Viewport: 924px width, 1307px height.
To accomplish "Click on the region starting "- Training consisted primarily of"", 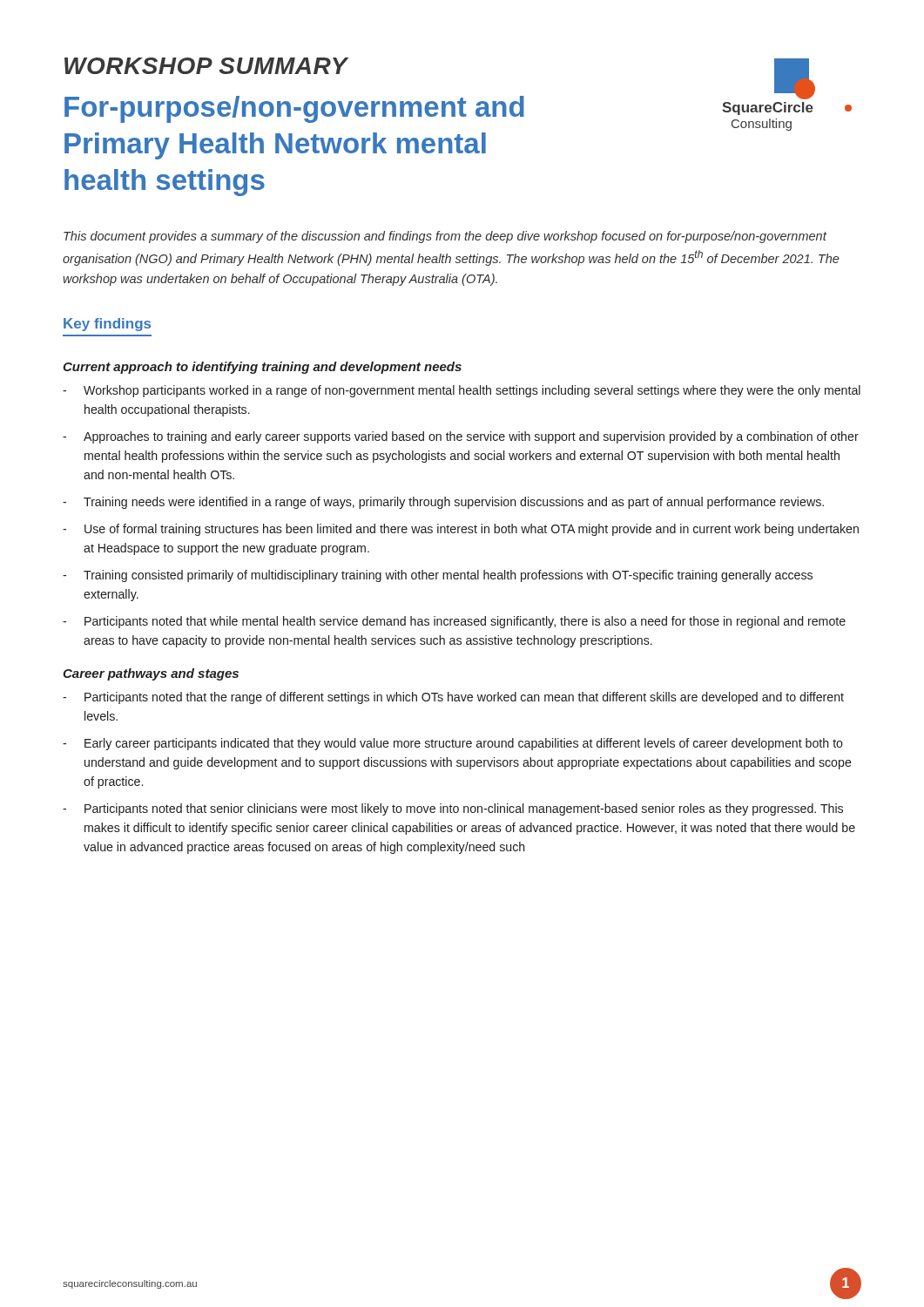I will 462,585.
